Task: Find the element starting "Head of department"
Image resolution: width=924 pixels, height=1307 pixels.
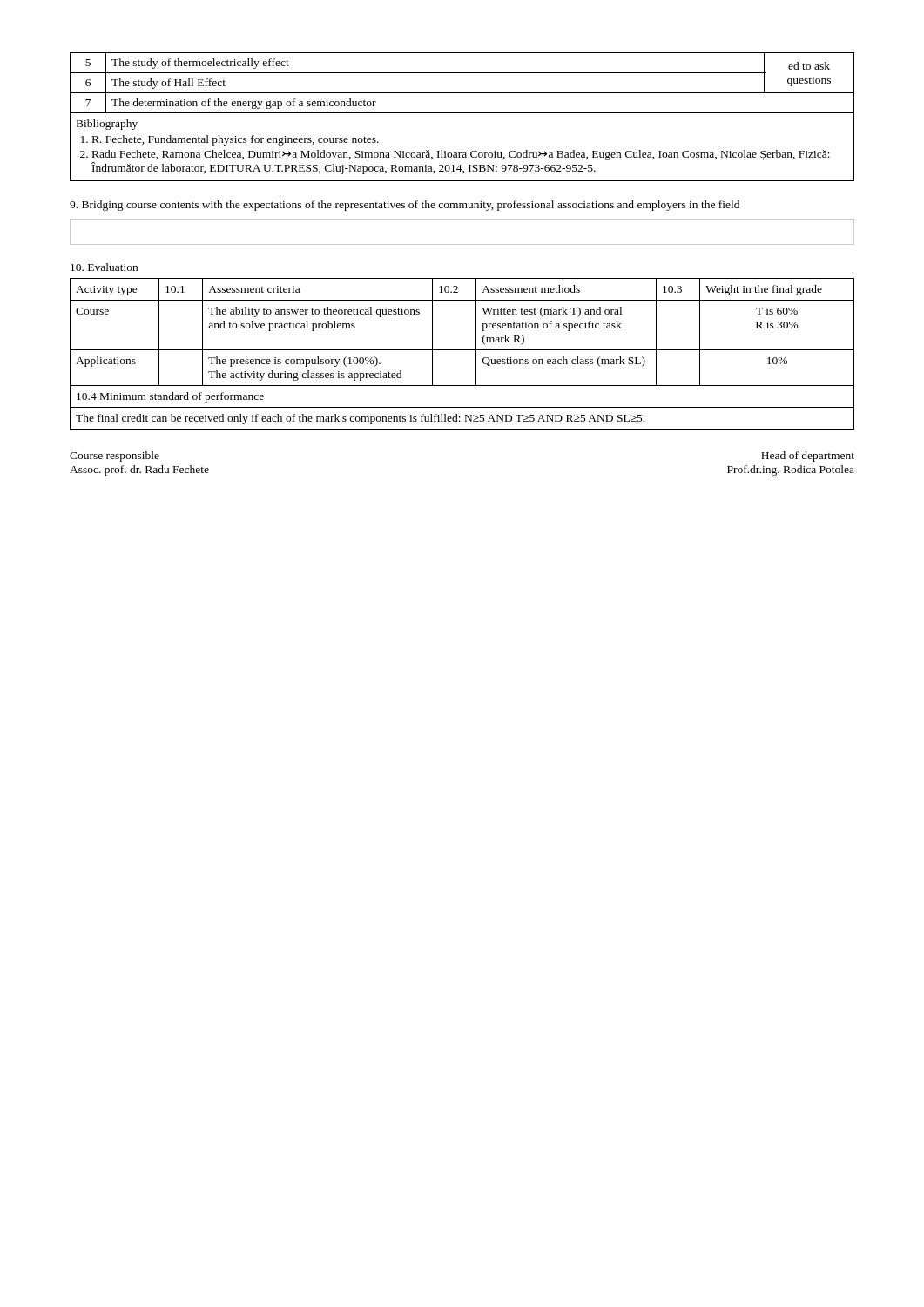Action: [790, 462]
